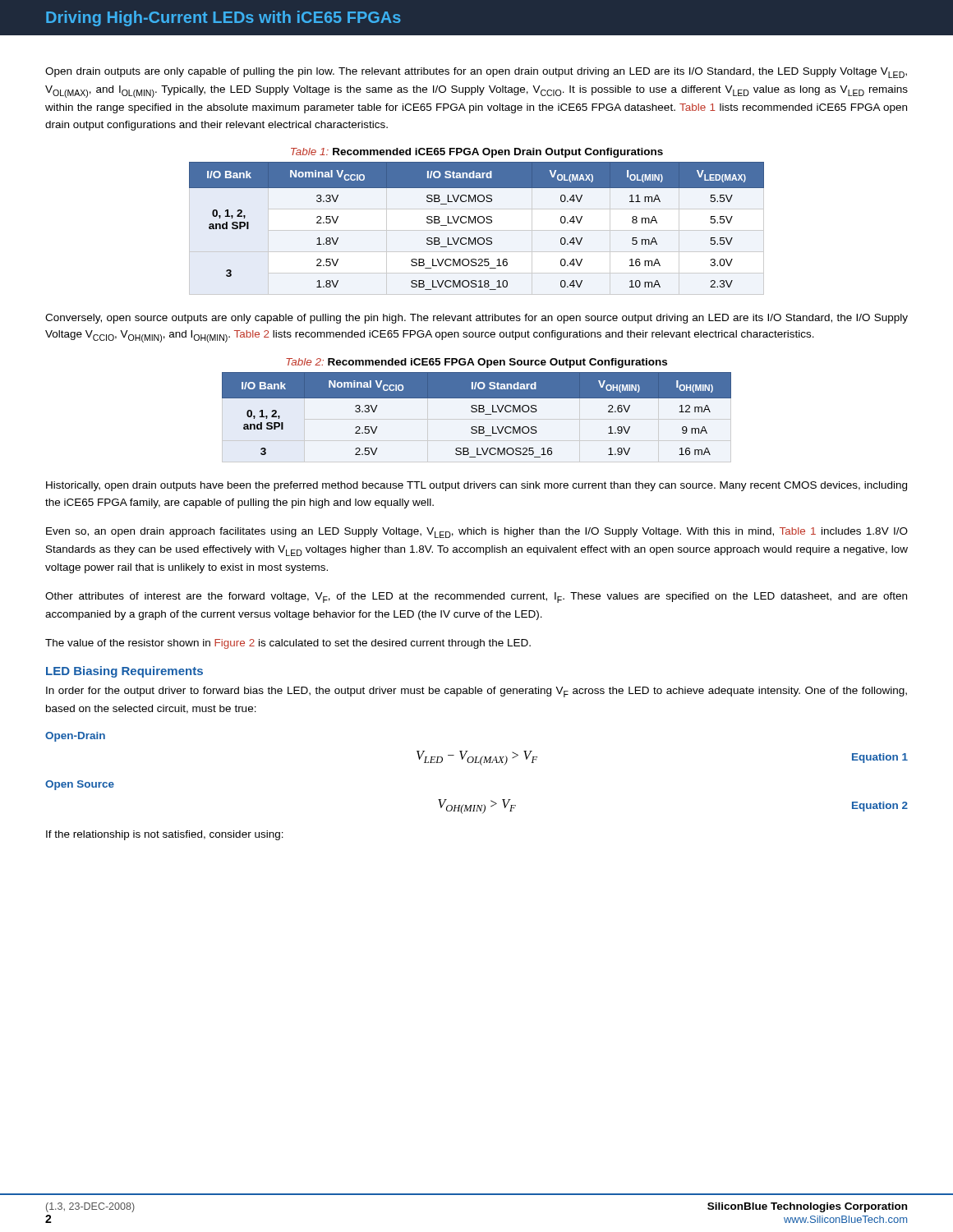Screen dimensions: 1232x953
Task: Select the formula containing "VOH(MIN) > VF Equation 2"
Action: [462, 806]
